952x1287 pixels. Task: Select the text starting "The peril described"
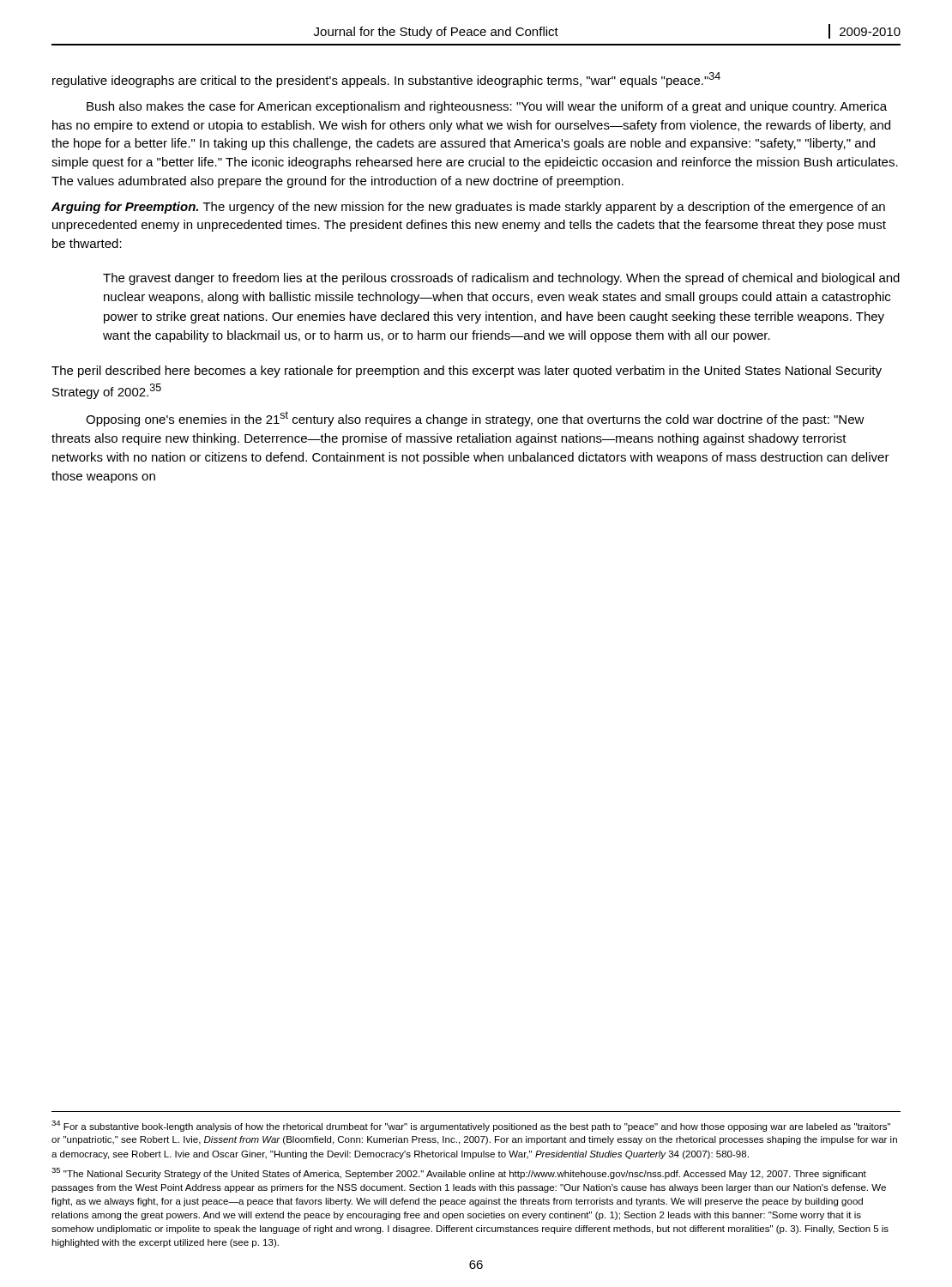pos(476,381)
